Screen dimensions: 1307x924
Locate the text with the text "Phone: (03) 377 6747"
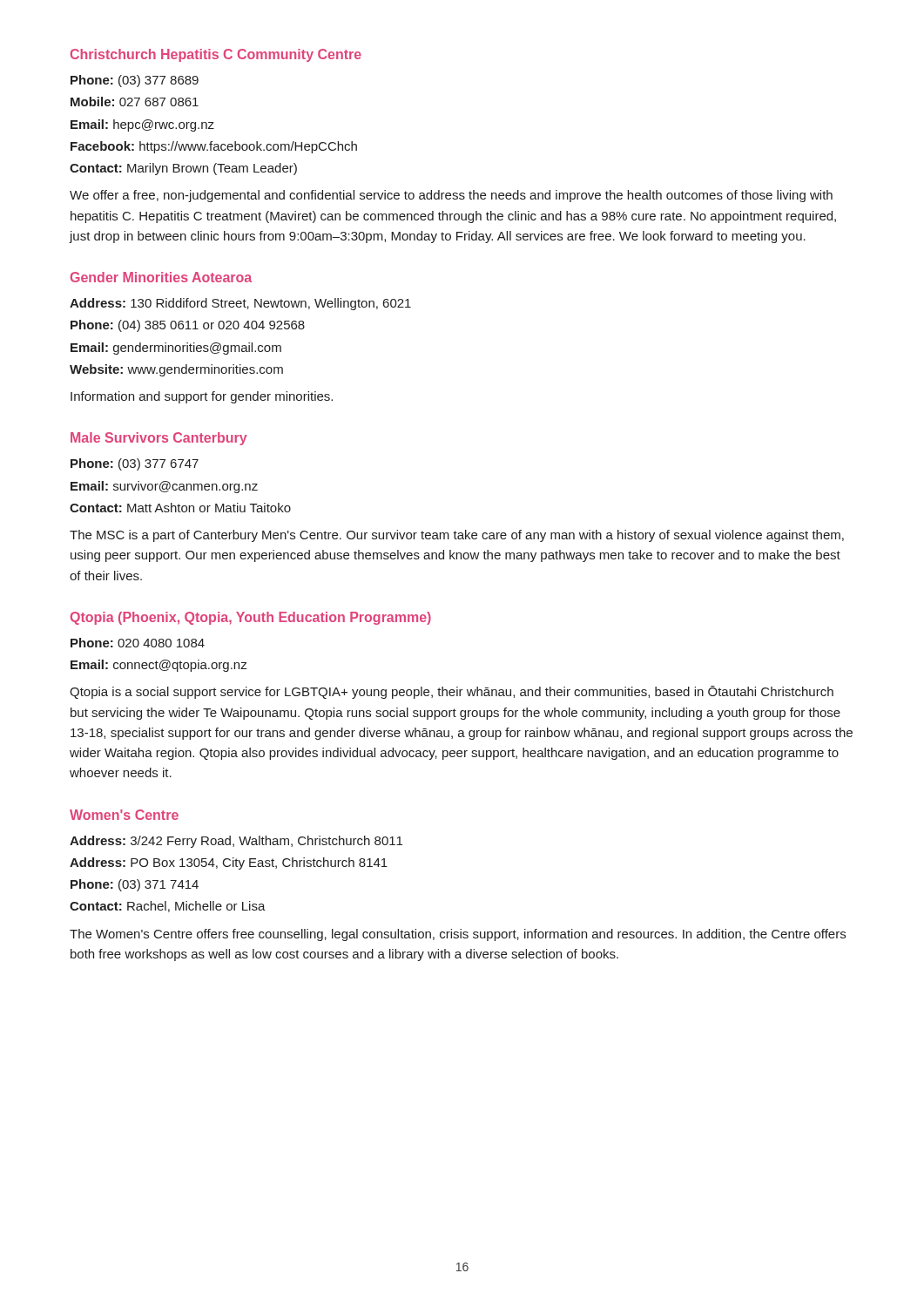click(135, 464)
